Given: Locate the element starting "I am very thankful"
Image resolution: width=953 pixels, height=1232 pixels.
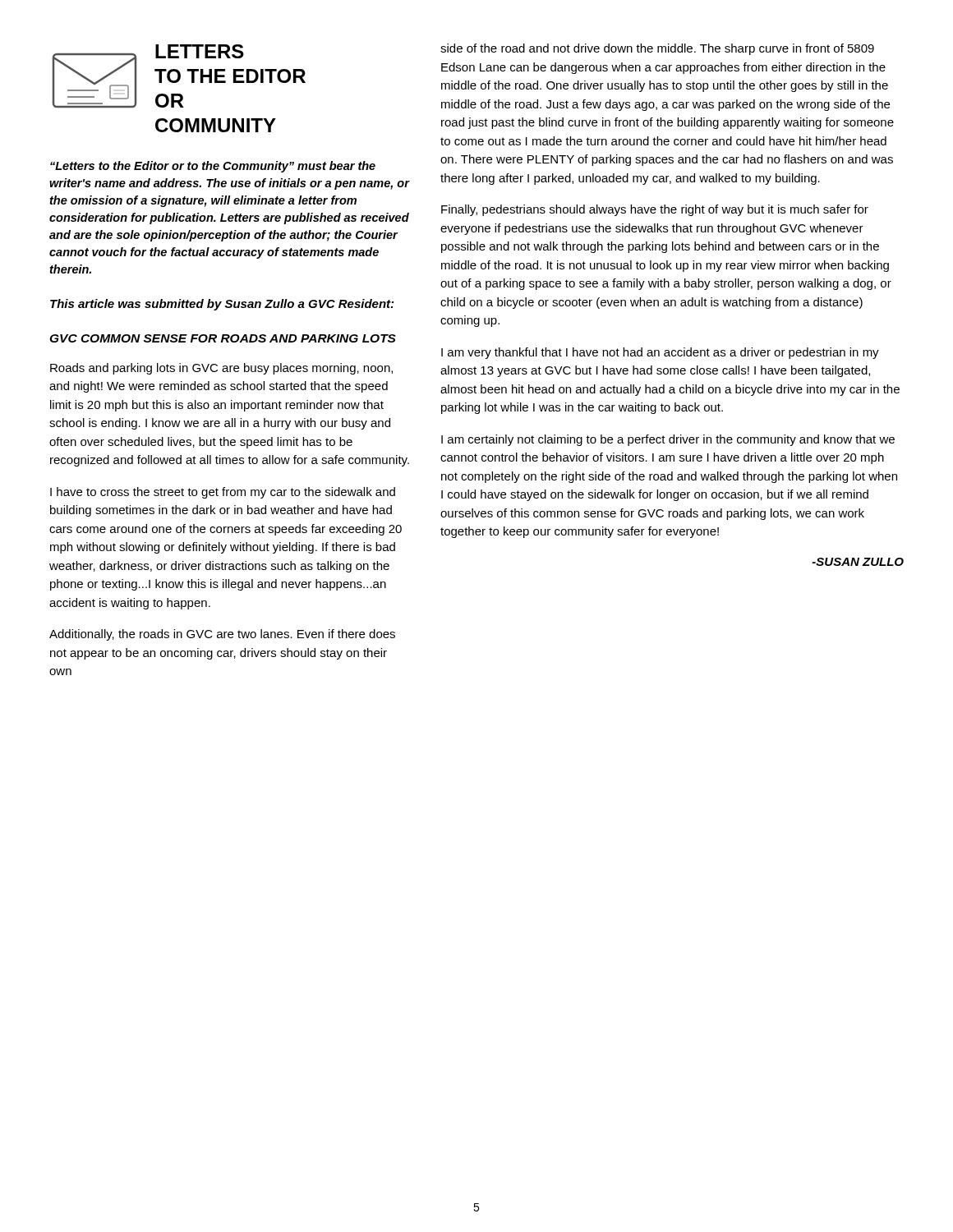Looking at the screenshot, I should (x=670, y=379).
